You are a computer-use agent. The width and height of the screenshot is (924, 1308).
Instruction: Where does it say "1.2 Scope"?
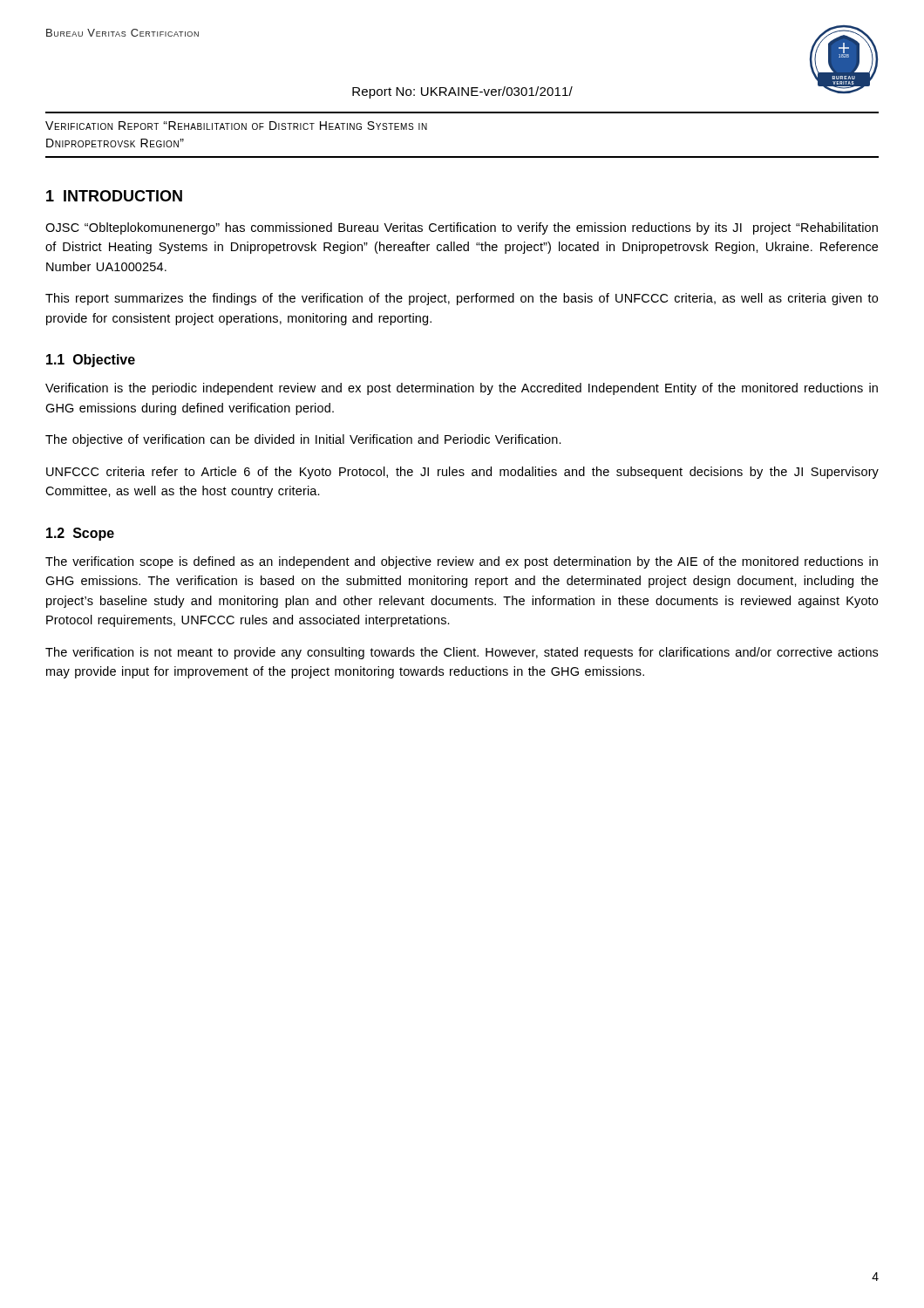80,533
